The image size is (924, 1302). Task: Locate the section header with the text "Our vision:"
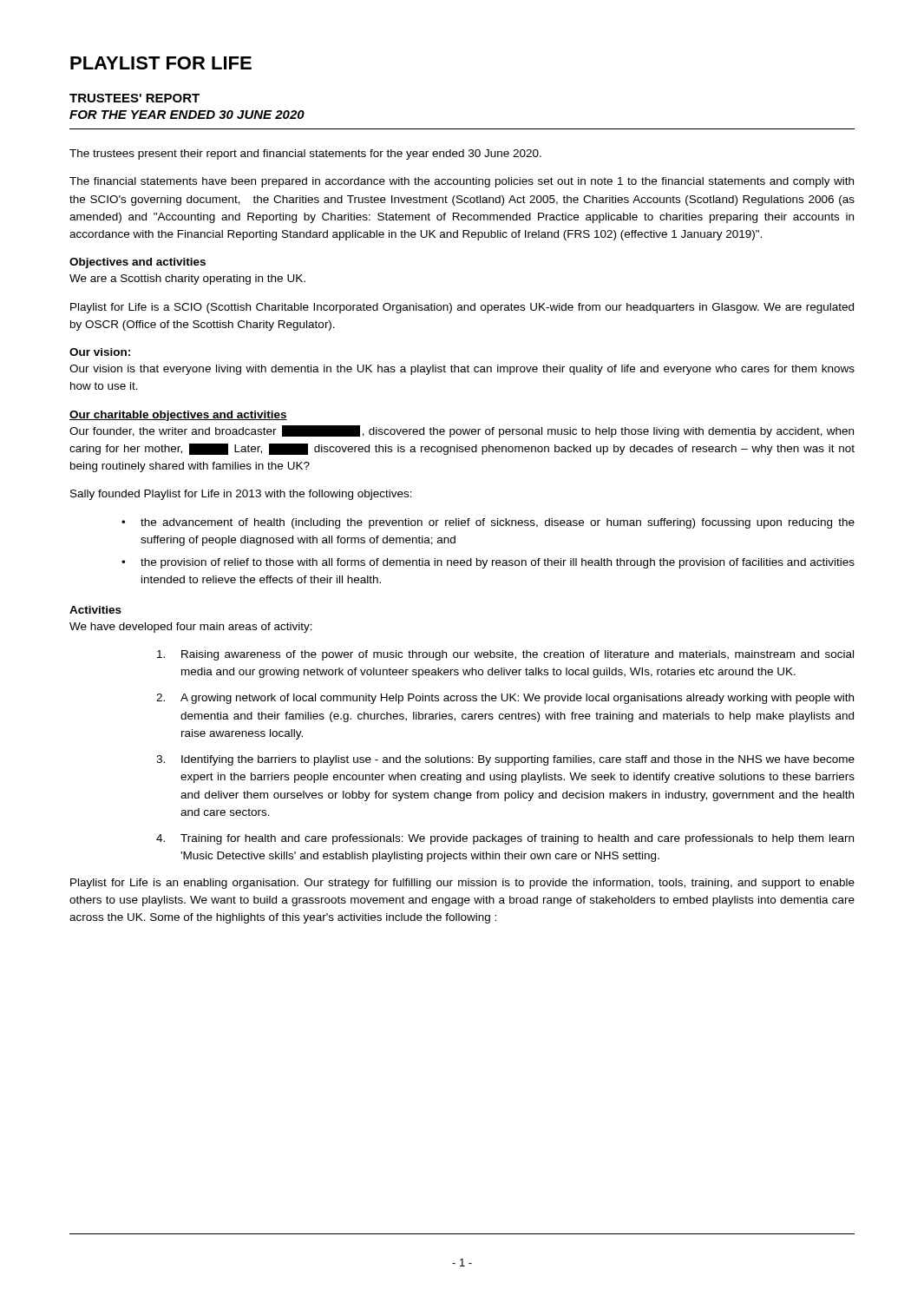(100, 352)
